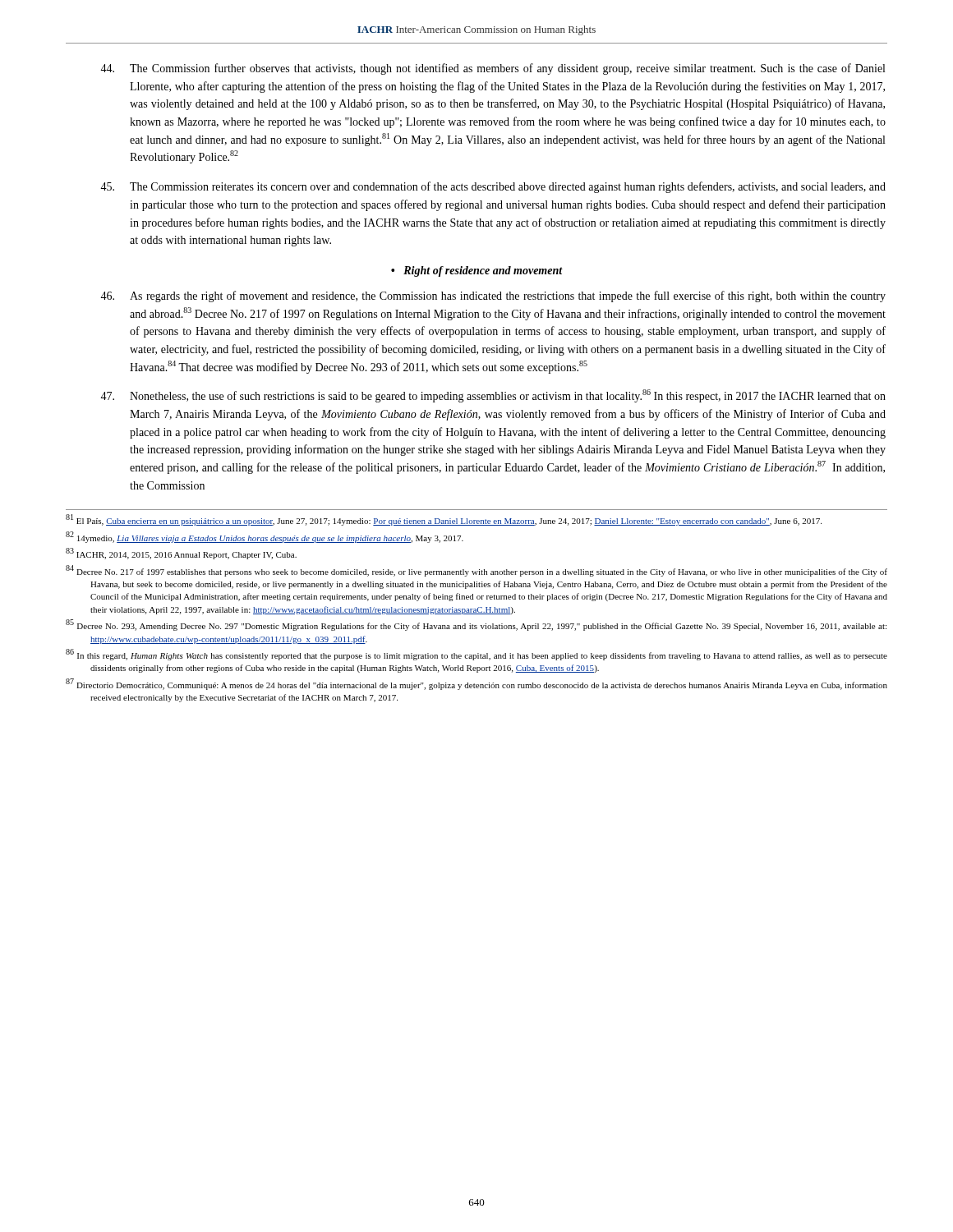Select the element starting "86 In this regard, Human"
Viewport: 953px width, 1232px height.
[476, 661]
